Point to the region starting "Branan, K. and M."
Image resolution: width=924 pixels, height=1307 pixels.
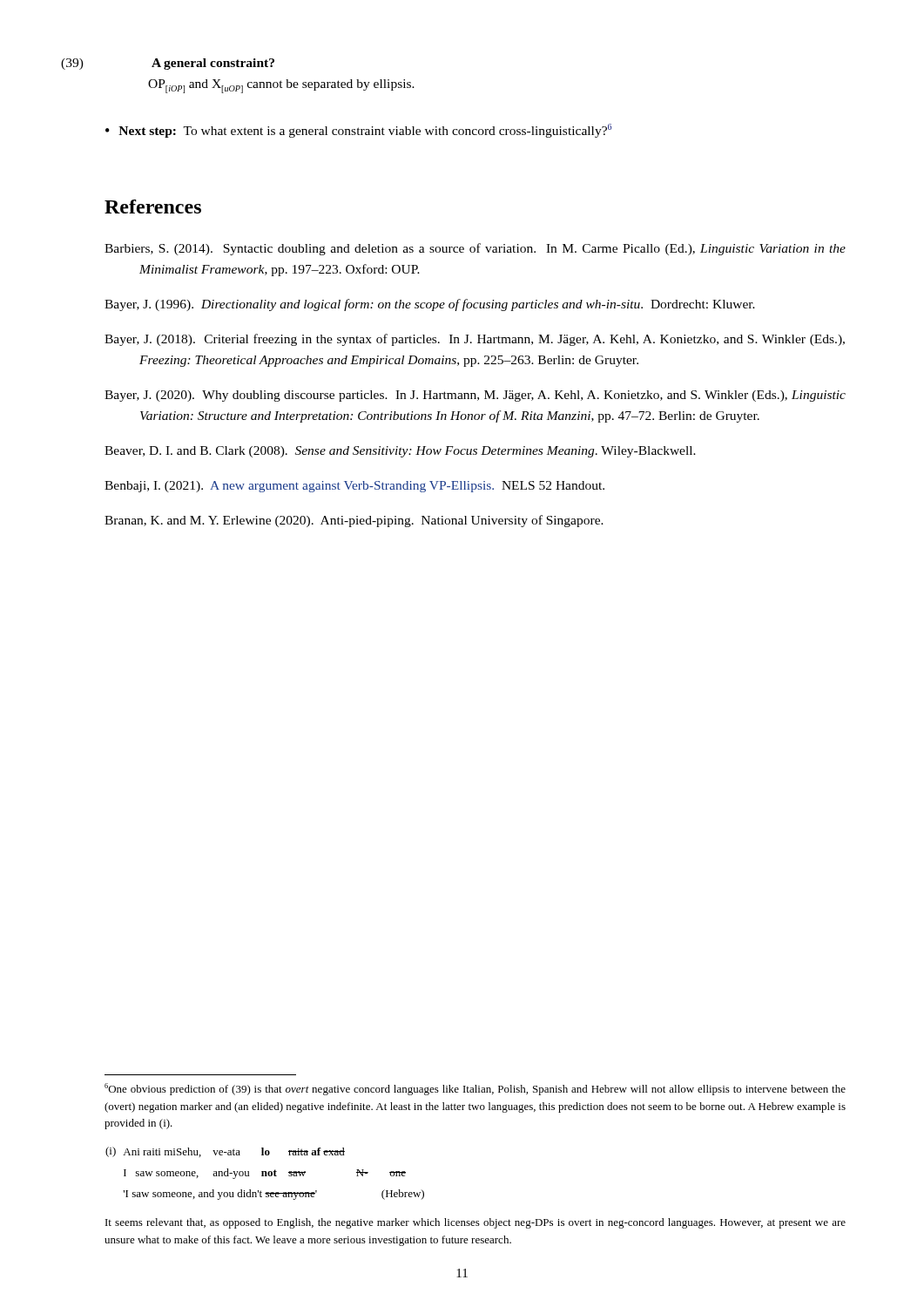[354, 520]
